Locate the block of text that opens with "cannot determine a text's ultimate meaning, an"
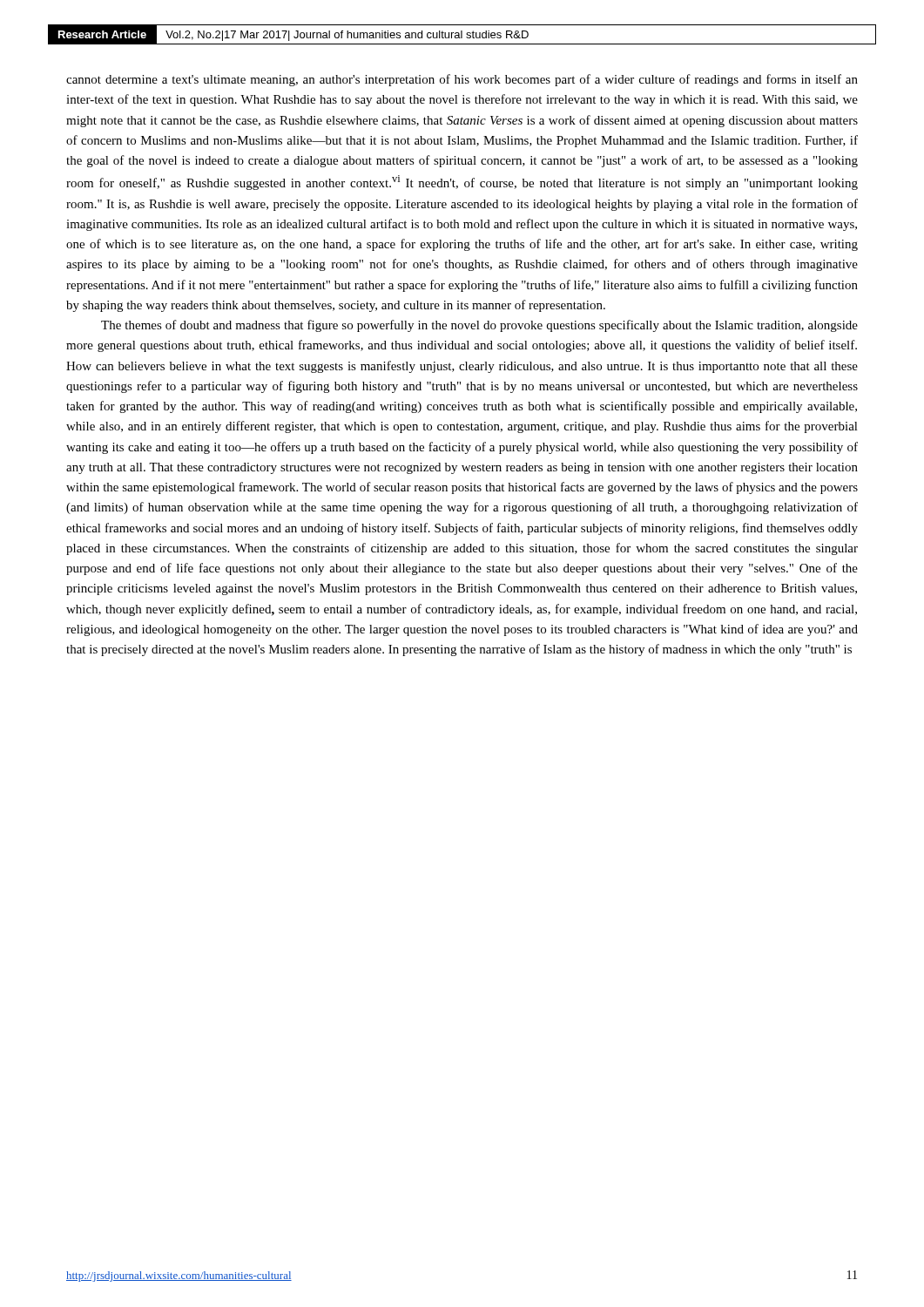Screen dimensions: 1307x924 coord(462,365)
